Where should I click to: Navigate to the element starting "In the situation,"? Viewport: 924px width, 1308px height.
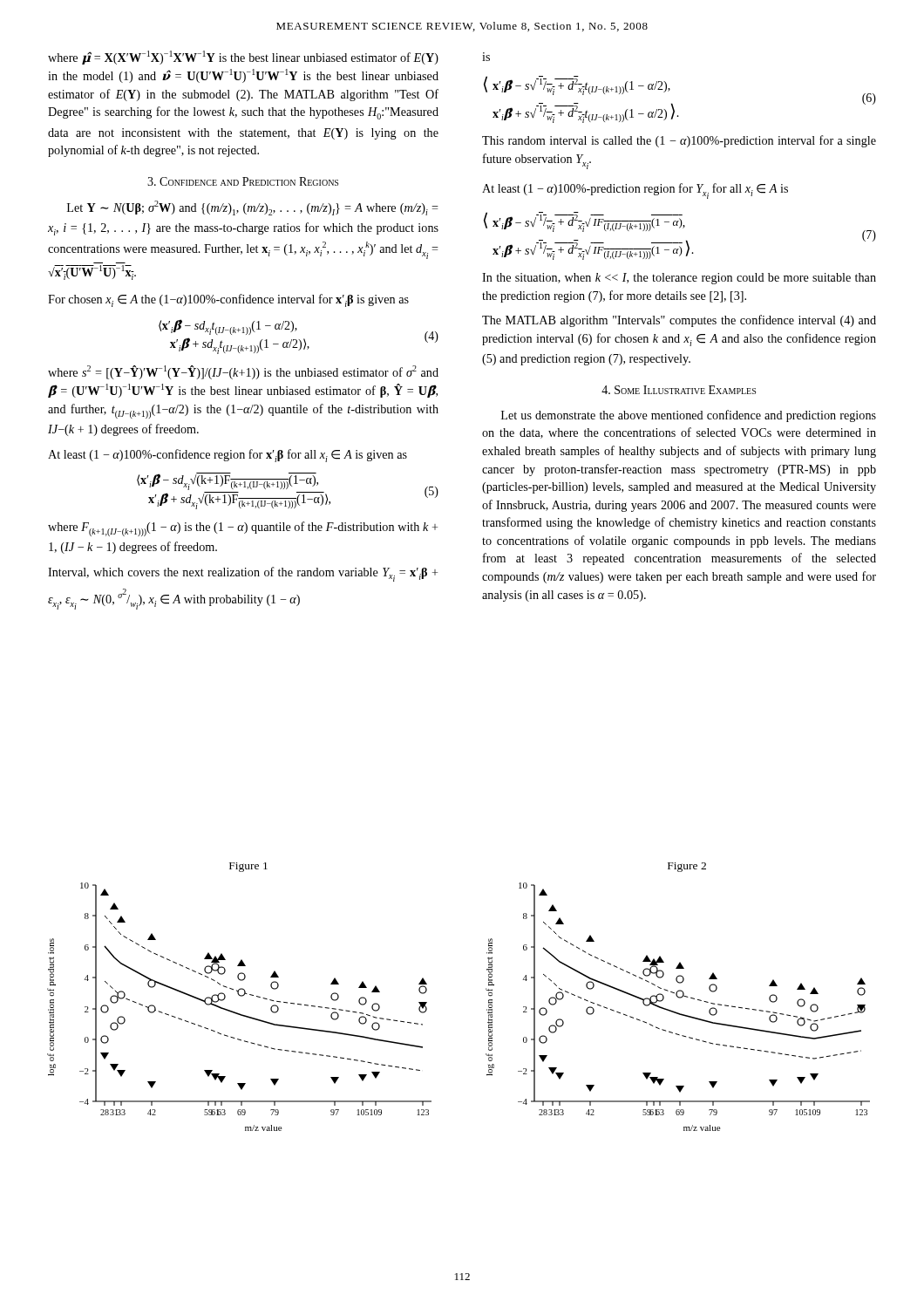click(679, 286)
